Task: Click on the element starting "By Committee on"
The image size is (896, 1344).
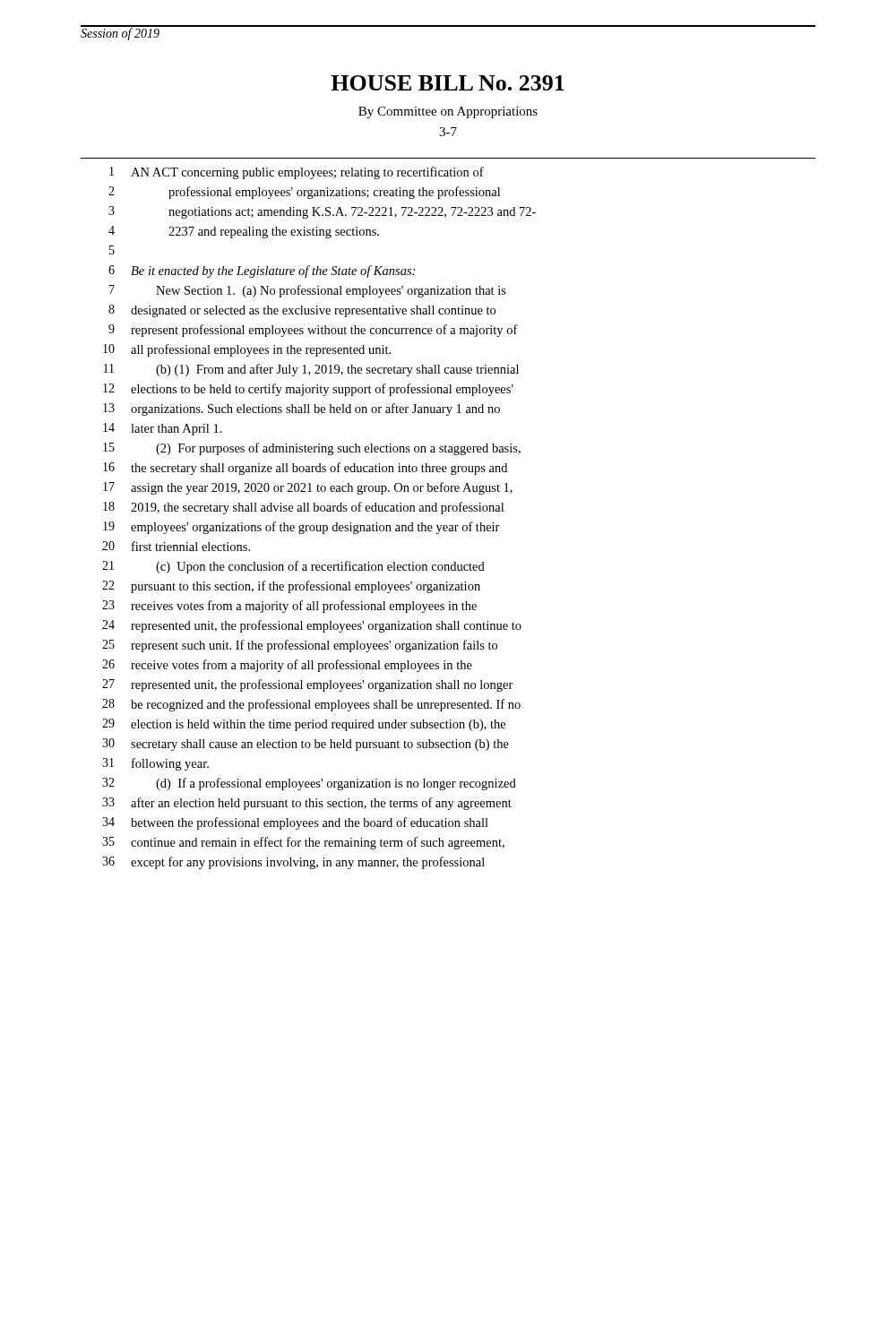Action: tap(448, 111)
